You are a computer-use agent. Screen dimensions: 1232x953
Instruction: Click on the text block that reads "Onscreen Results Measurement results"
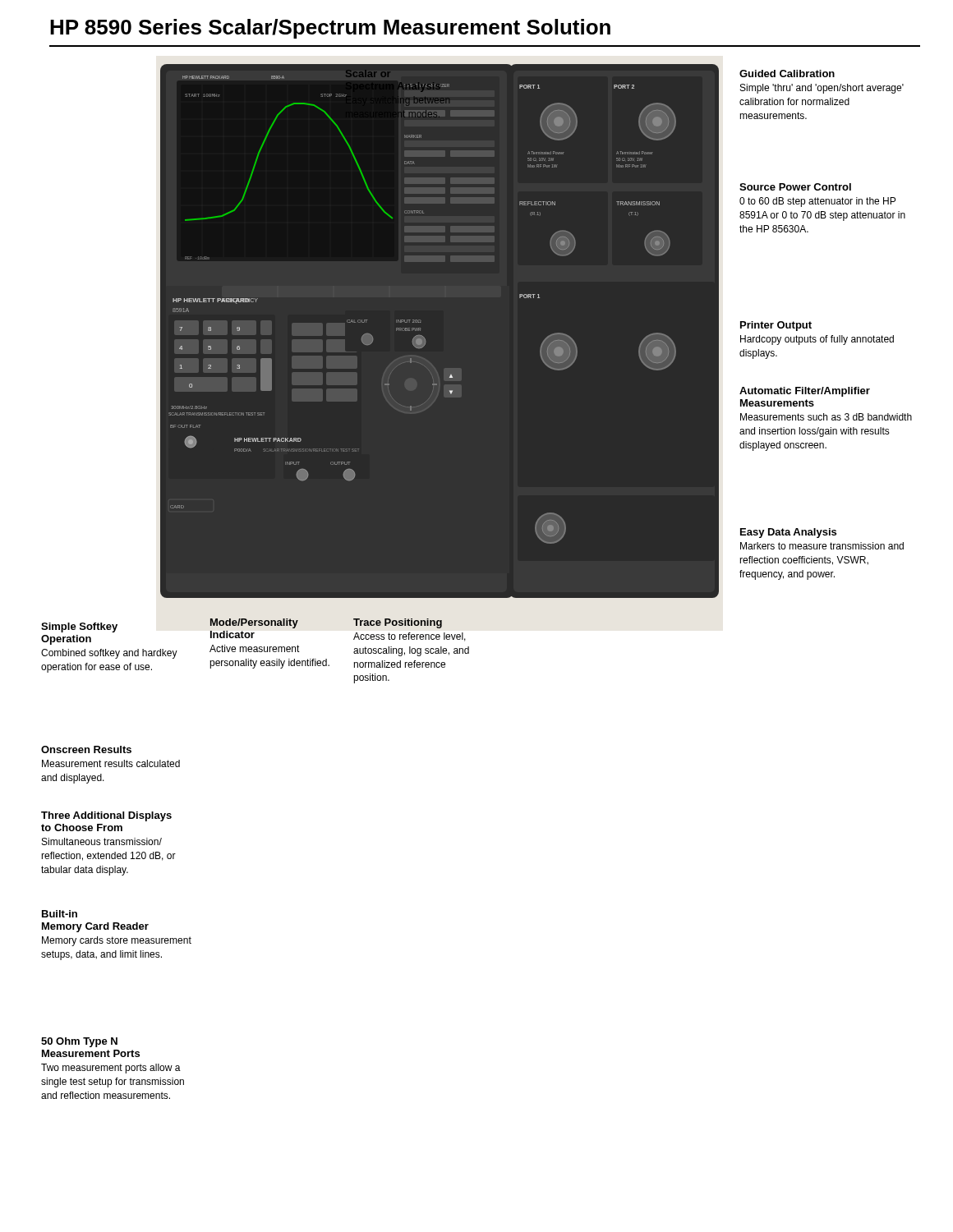pyautogui.click(x=113, y=763)
